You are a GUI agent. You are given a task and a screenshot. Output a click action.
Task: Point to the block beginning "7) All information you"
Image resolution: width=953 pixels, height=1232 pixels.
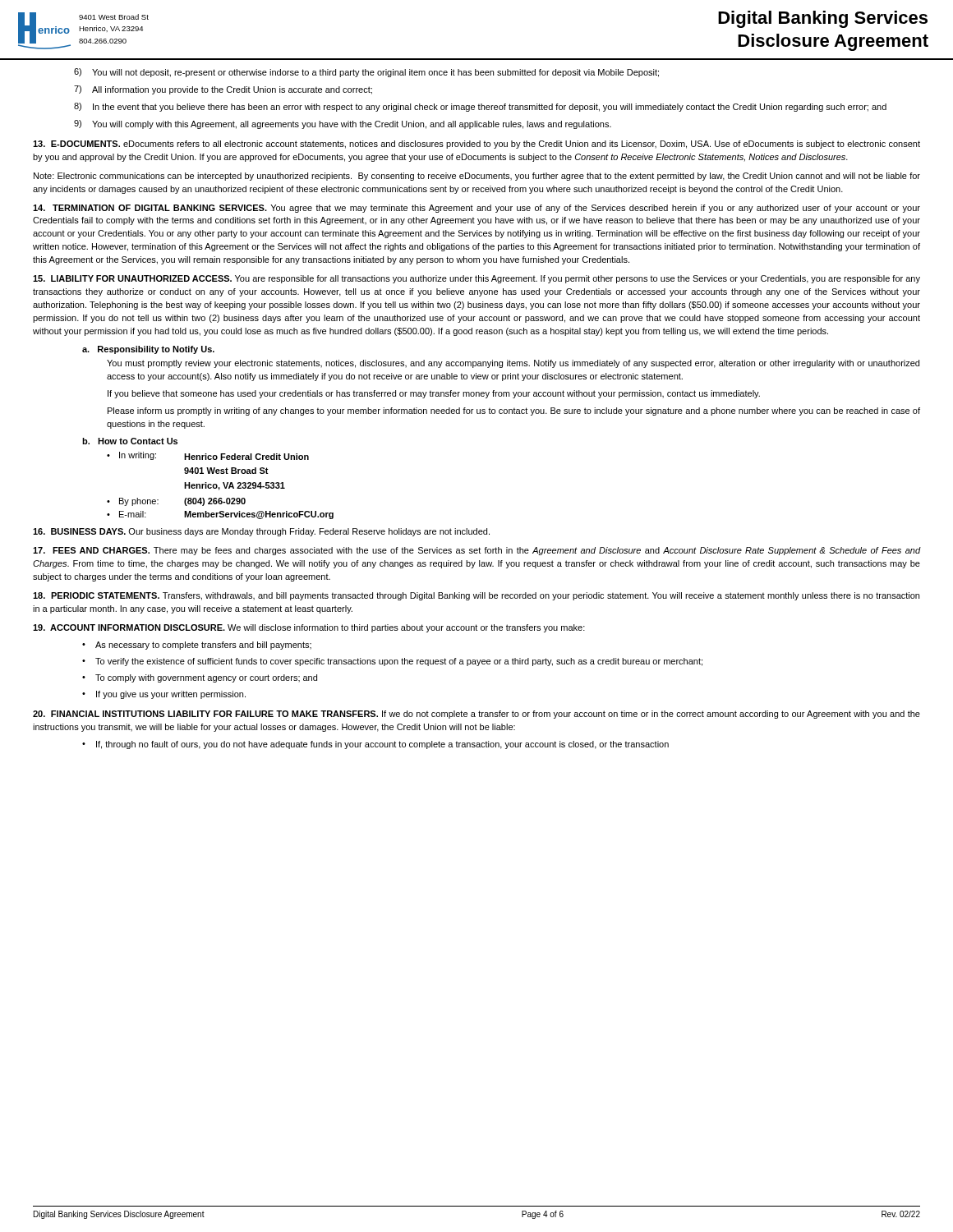click(223, 90)
